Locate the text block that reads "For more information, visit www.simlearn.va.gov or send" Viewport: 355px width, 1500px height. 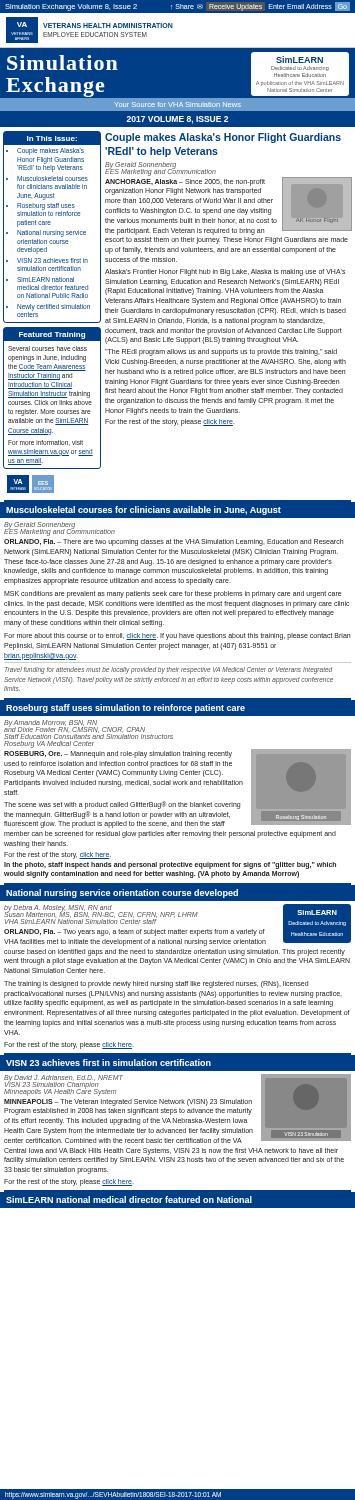[x=50, y=451]
